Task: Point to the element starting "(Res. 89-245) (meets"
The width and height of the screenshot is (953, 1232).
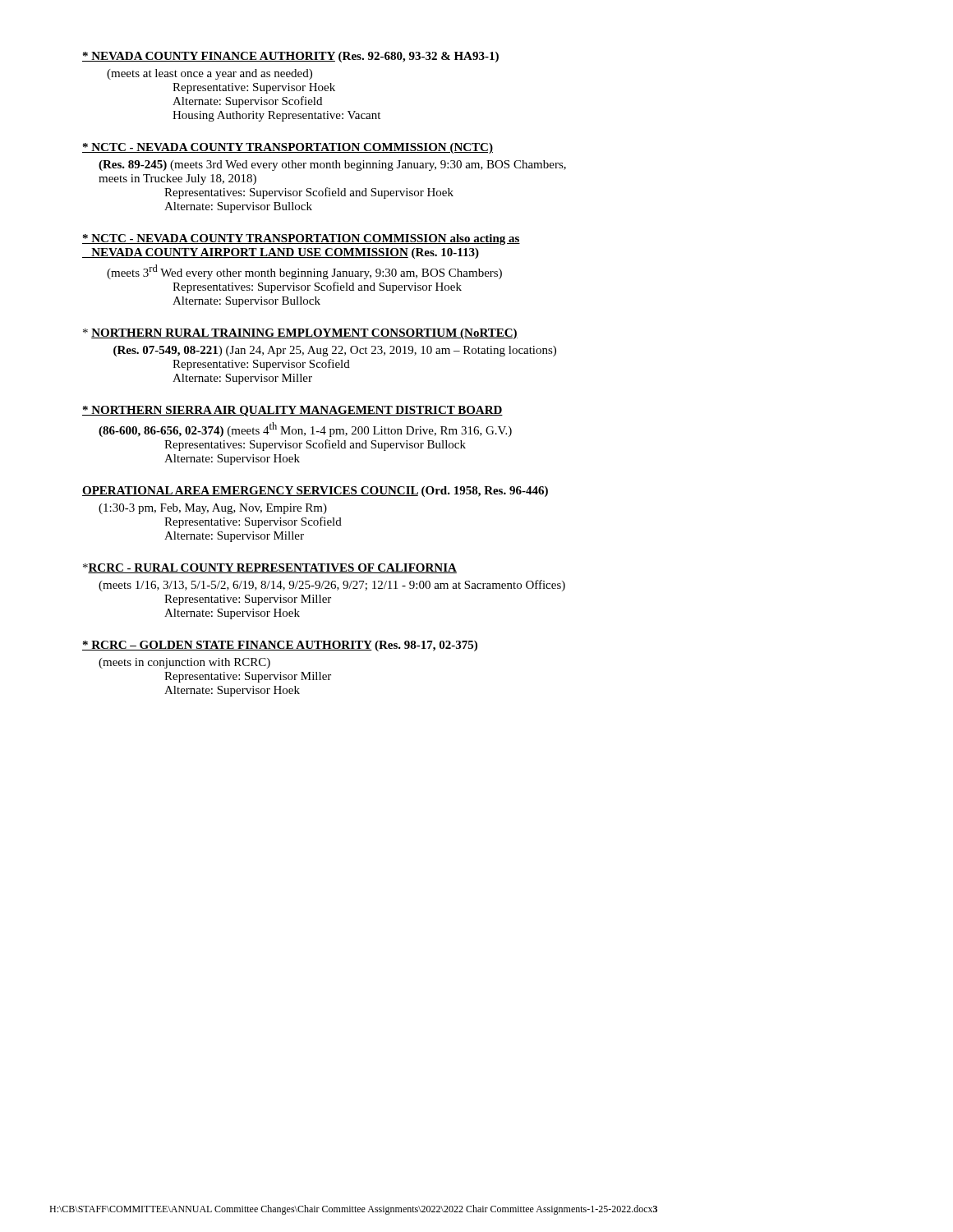Action: [x=333, y=185]
